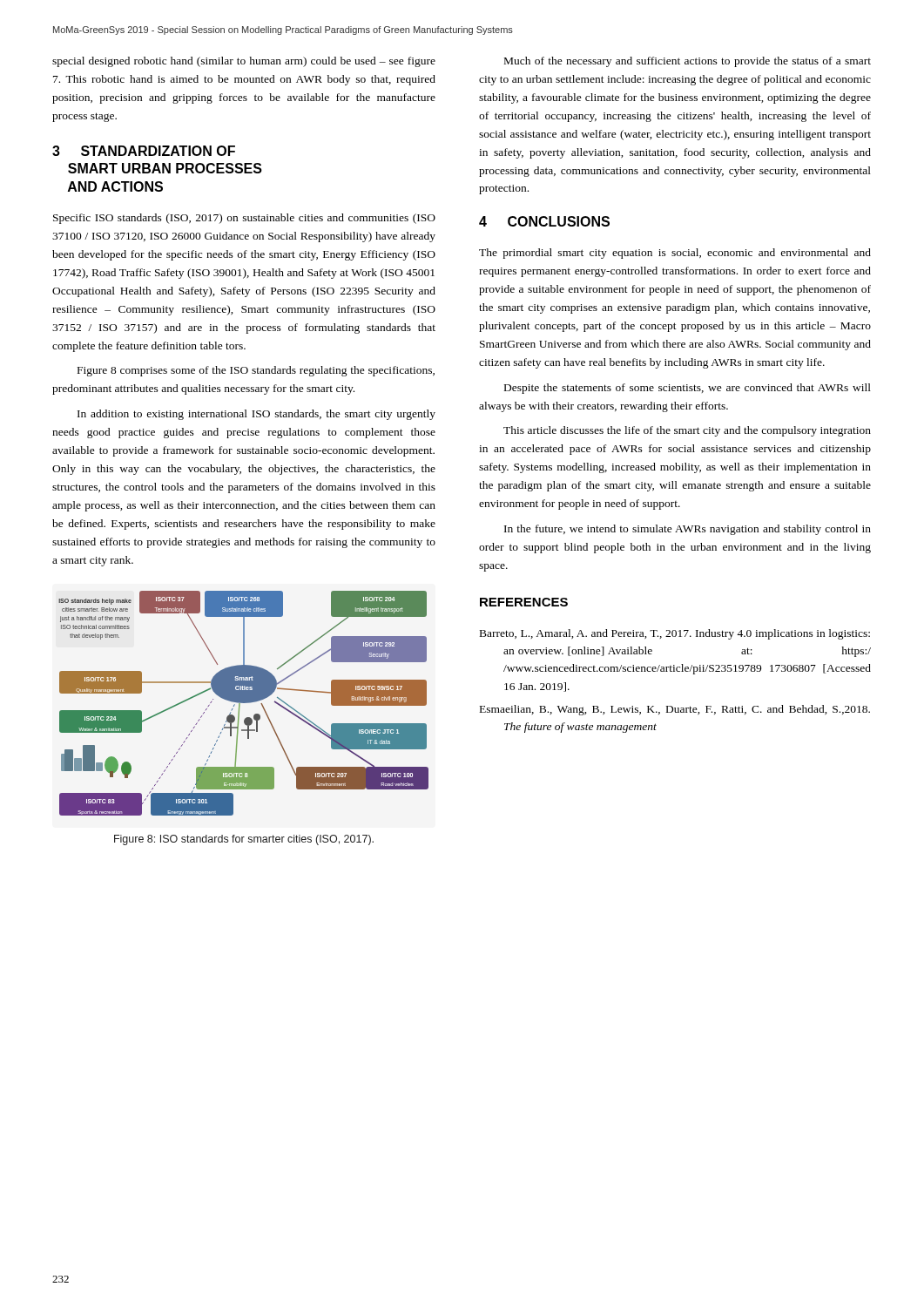Screen dimensions: 1307x924
Task: Select the text block that says "The primordial smart city equation is social, economic"
Action: tap(675, 410)
